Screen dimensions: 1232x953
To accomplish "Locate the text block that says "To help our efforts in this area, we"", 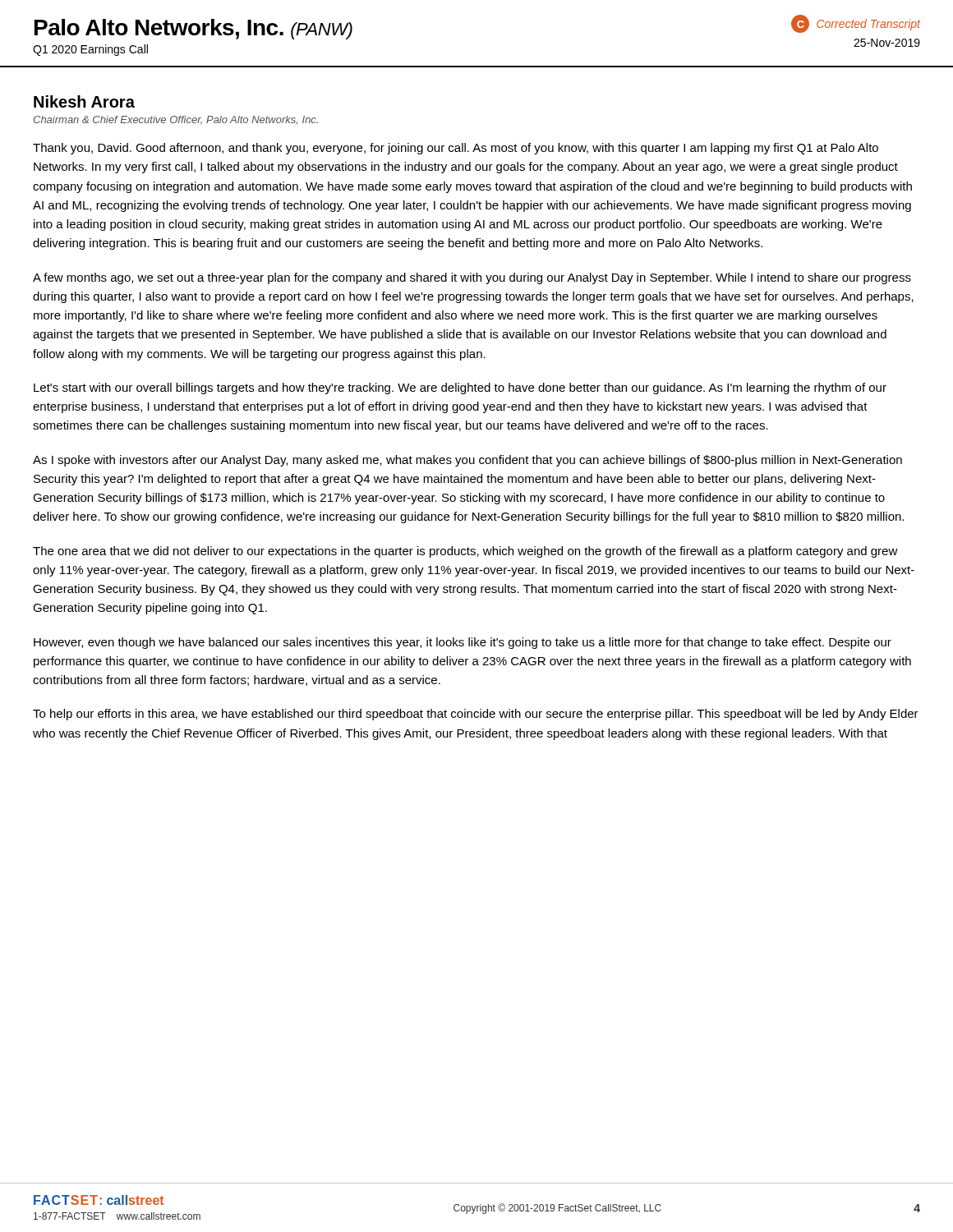I will [476, 723].
